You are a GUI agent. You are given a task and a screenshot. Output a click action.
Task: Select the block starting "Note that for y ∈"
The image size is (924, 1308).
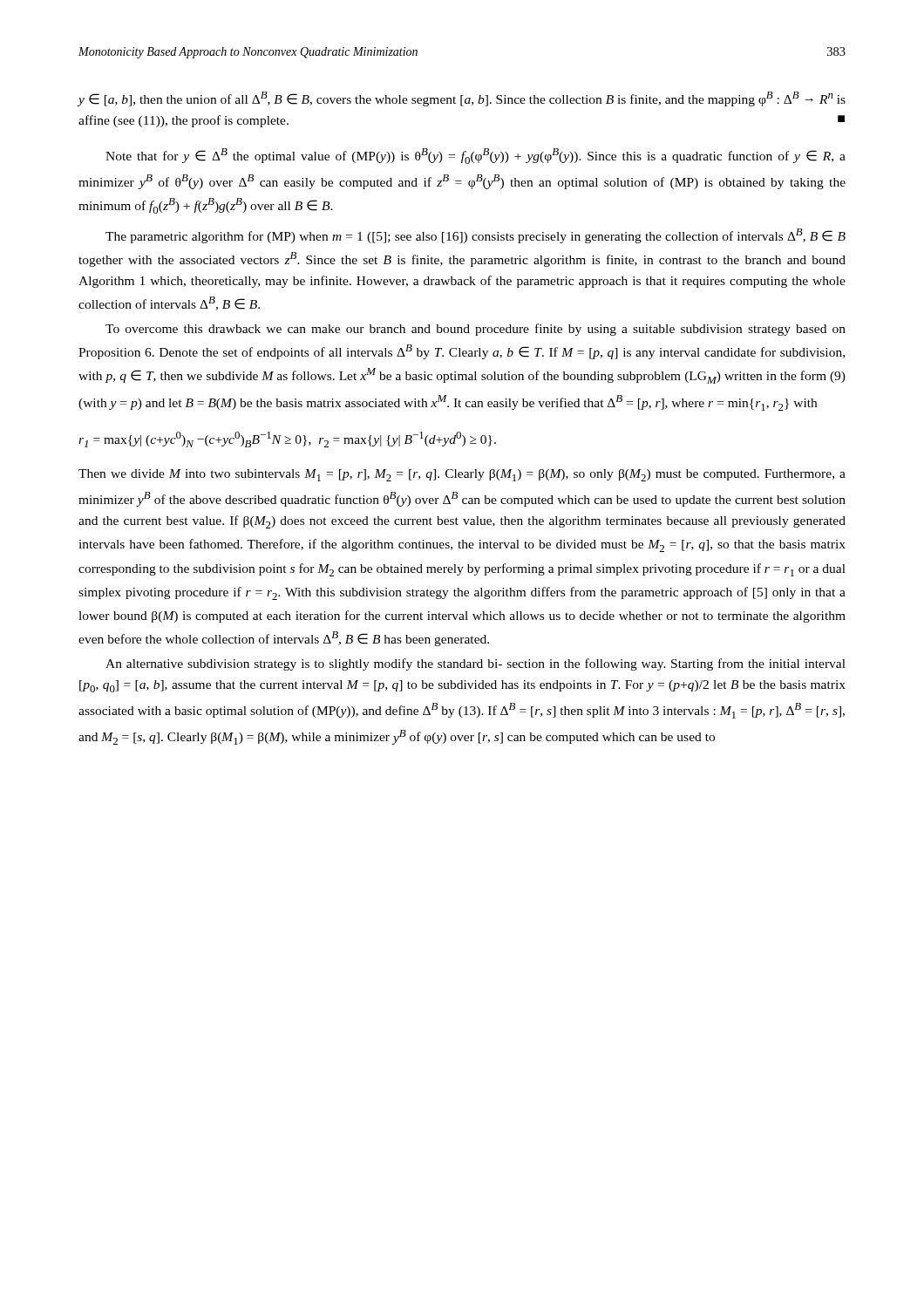(462, 181)
